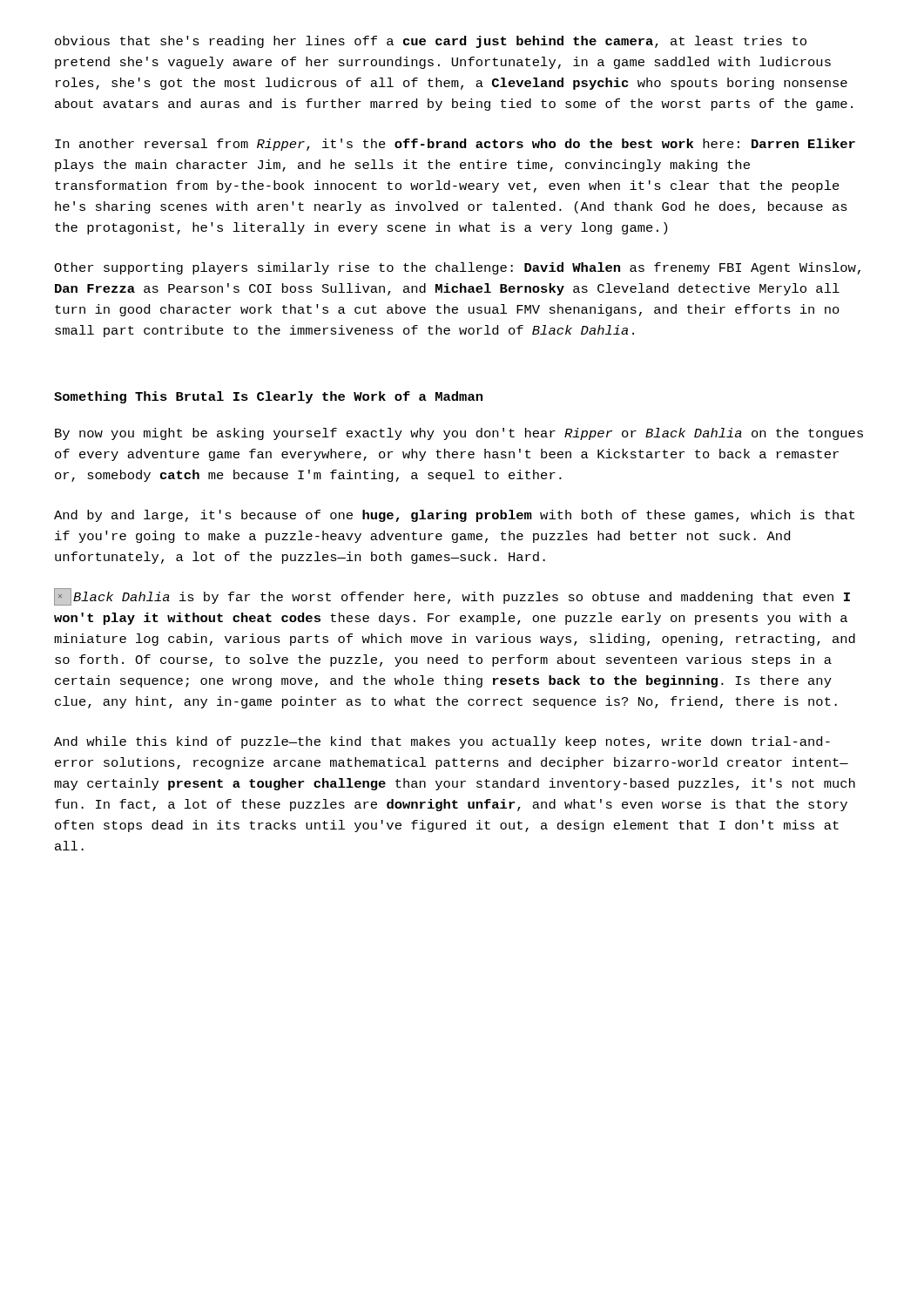Navigate to the passage starting "In another reversal from Ripper, it's the off-brand"

pyautogui.click(x=455, y=187)
